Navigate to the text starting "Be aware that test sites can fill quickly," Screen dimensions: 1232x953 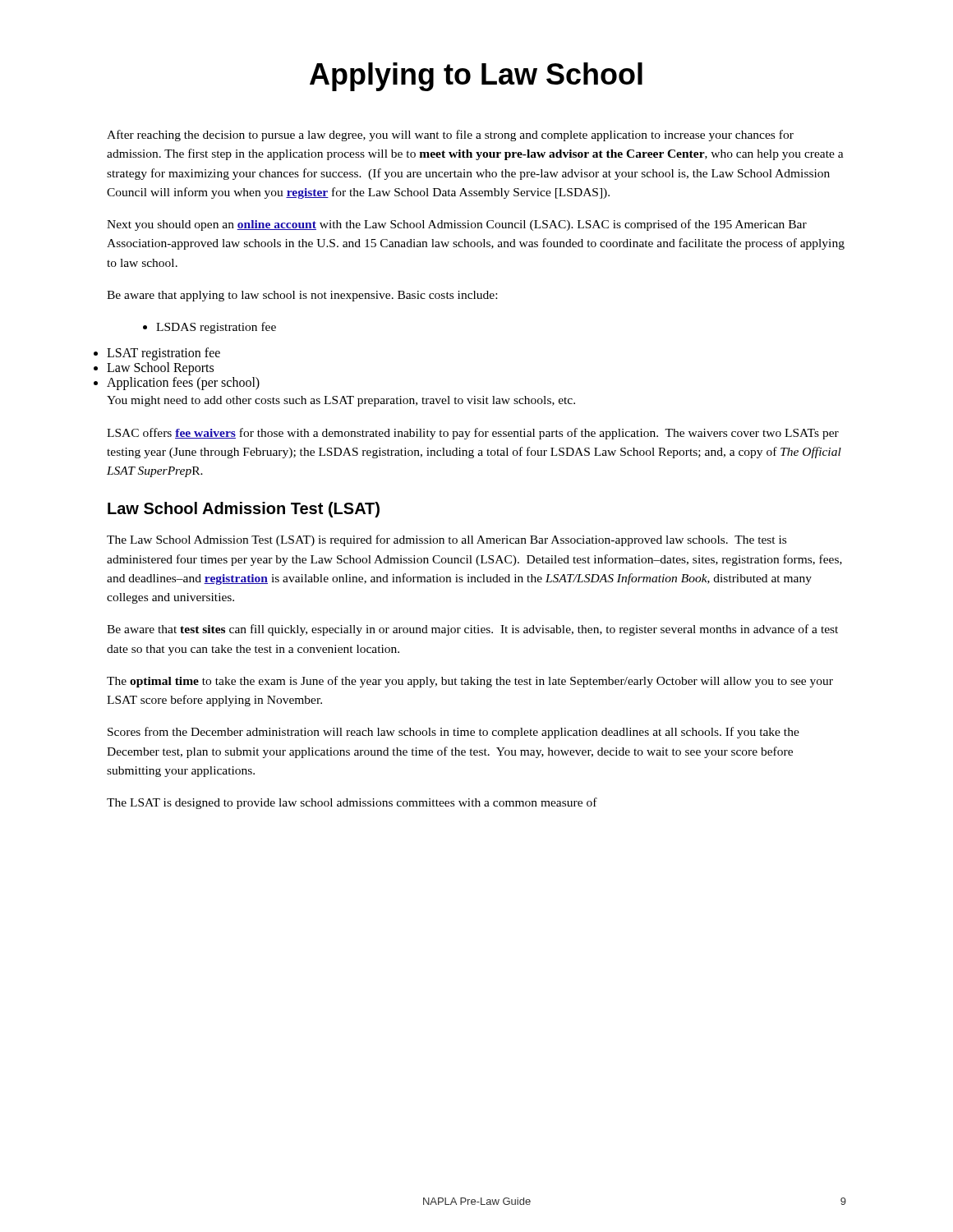coord(476,639)
